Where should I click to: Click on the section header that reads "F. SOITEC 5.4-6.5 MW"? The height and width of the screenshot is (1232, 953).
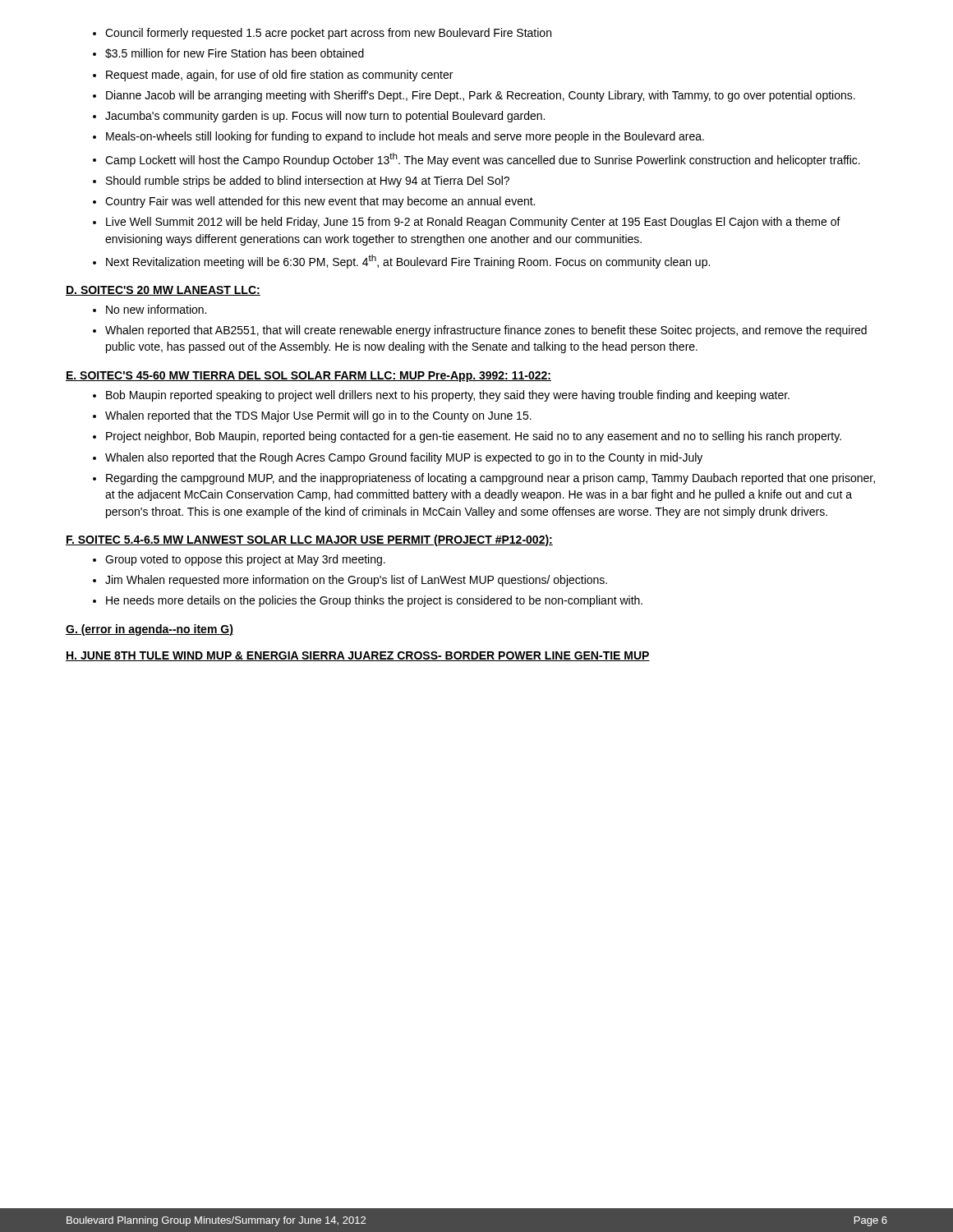[x=309, y=539]
